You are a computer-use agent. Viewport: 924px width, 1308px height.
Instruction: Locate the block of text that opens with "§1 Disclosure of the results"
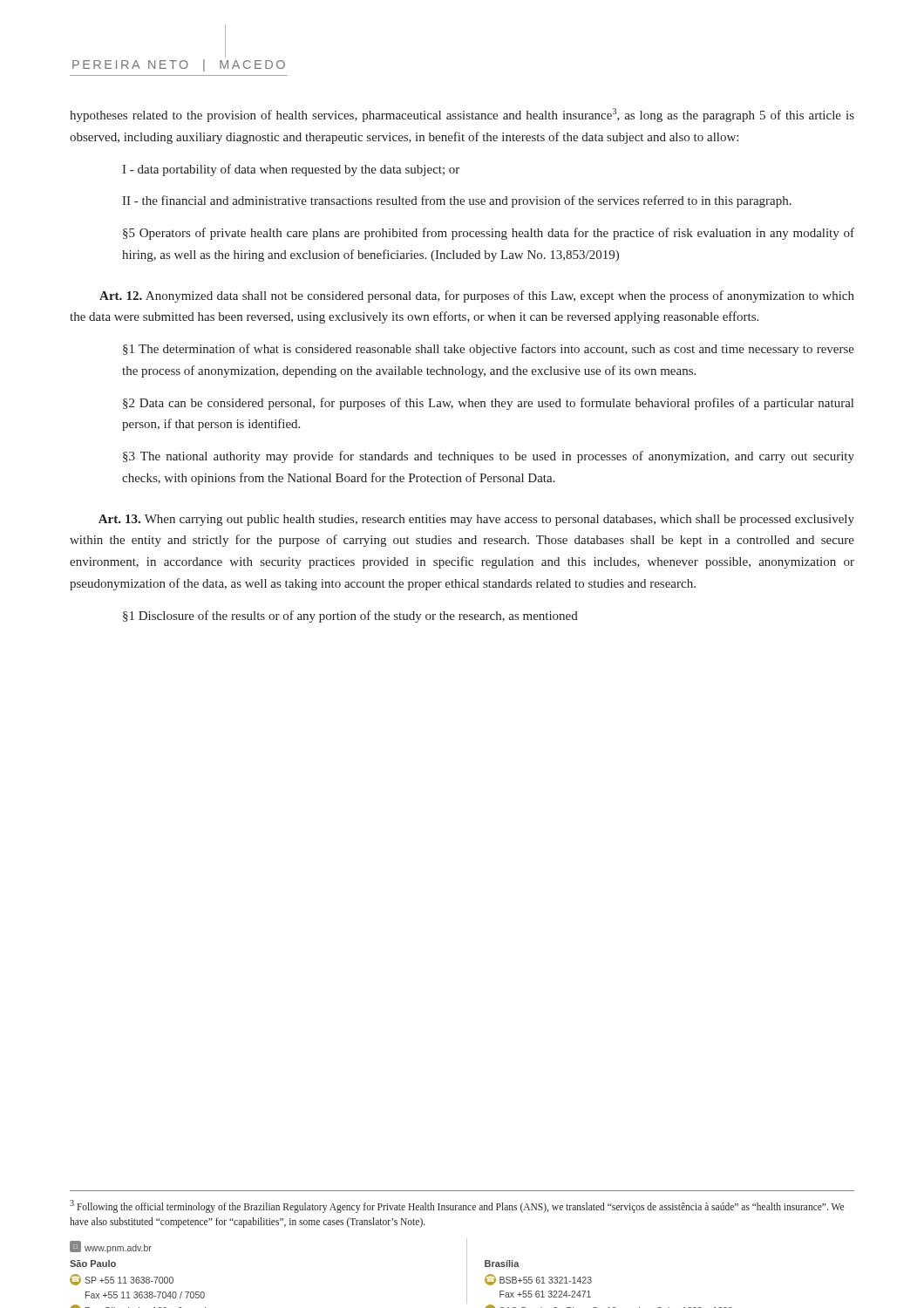[350, 615]
